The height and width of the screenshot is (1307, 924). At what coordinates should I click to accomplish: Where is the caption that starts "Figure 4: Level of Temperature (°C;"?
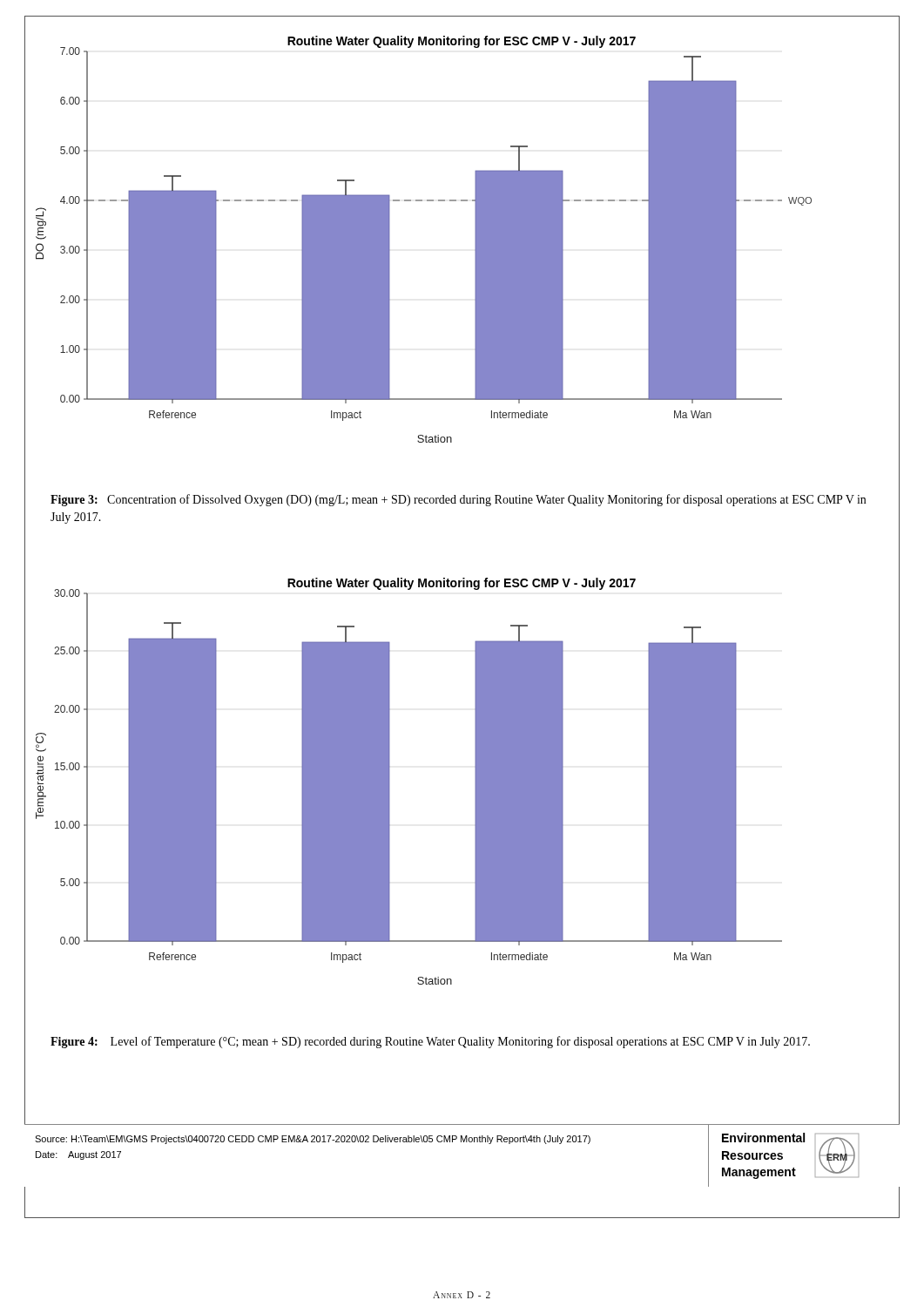[431, 1042]
